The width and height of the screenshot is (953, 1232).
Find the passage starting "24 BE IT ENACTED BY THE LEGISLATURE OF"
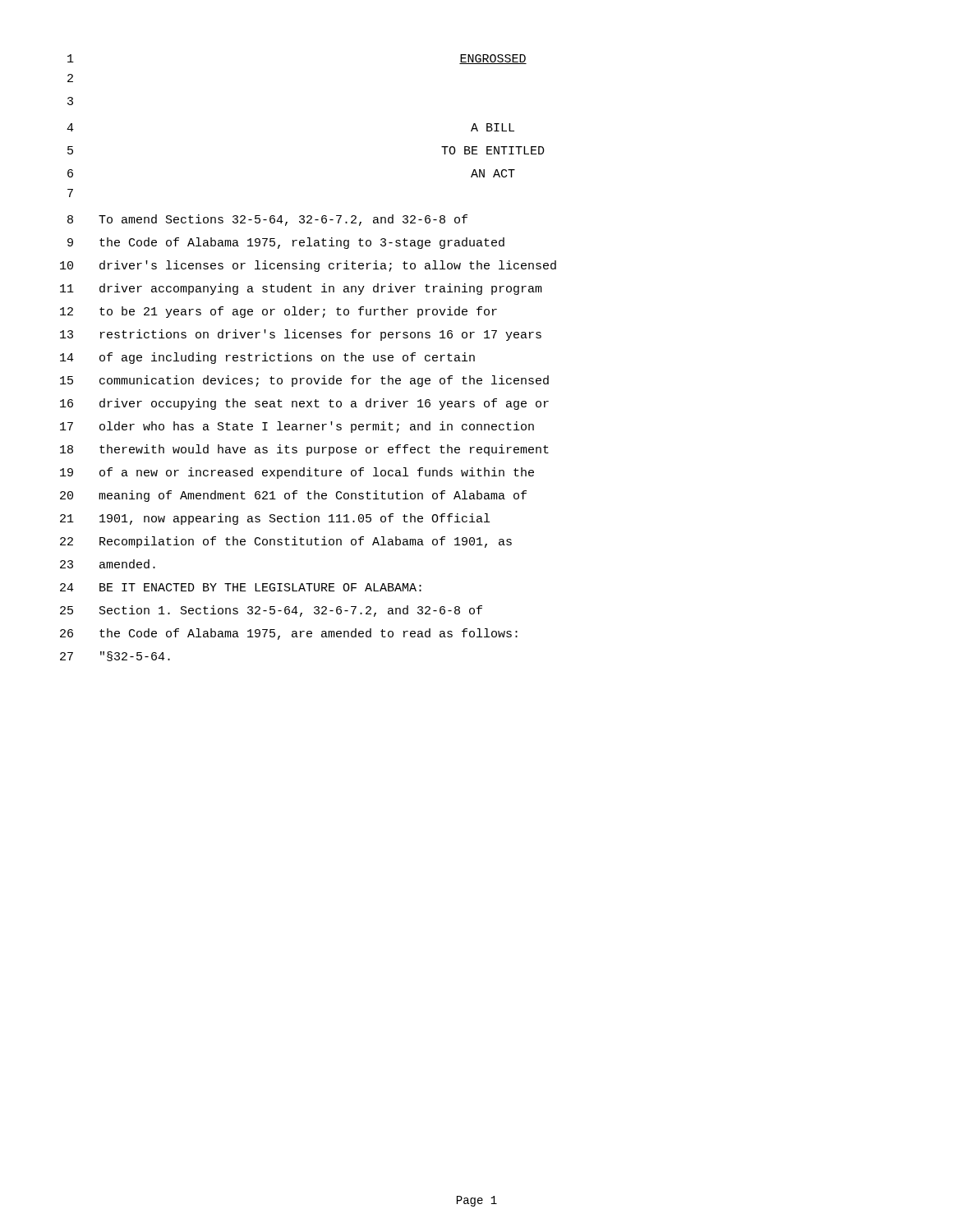(x=241, y=587)
